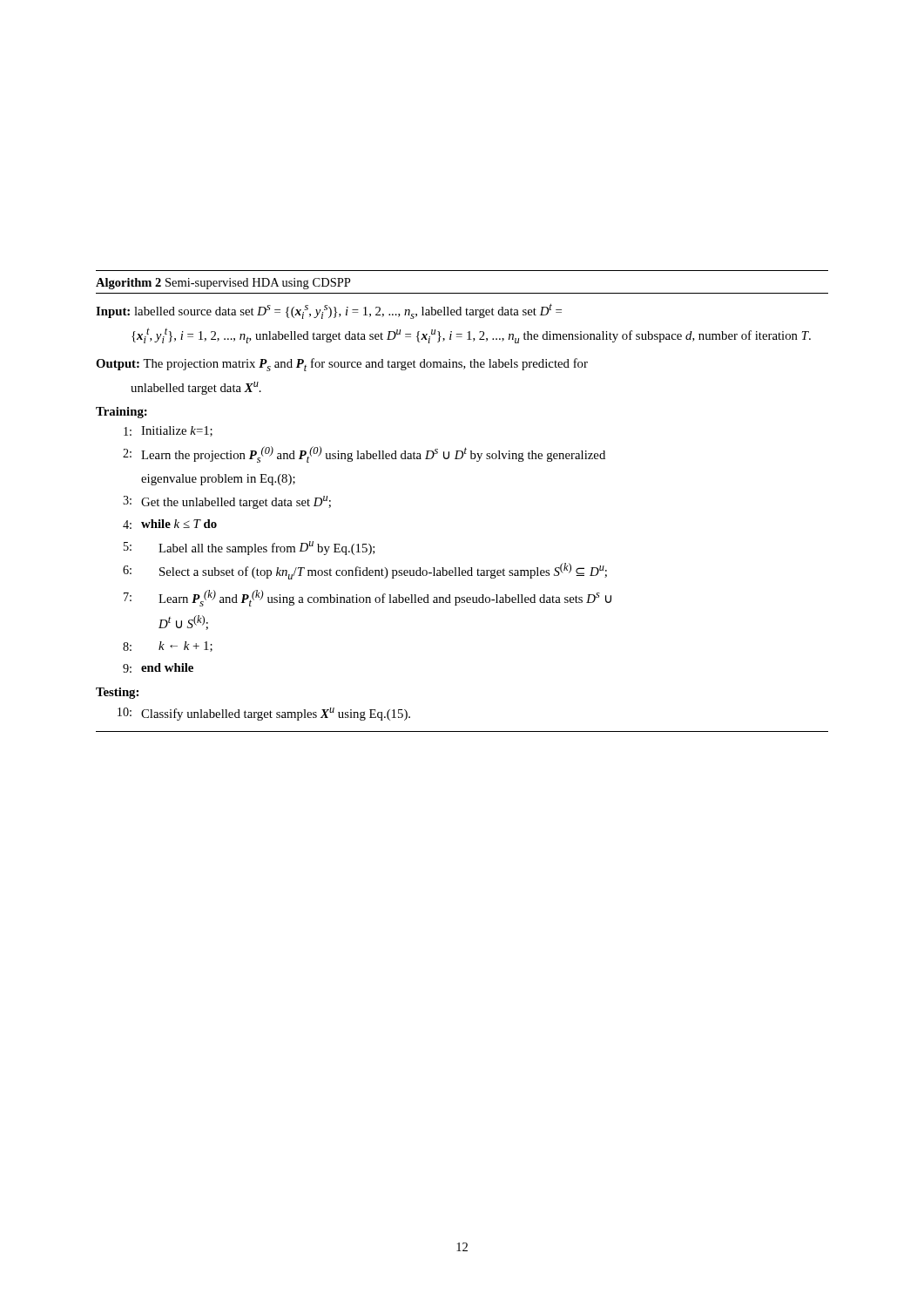The height and width of the screenshot is (1307, 924).
Task: Locate the list item that says "9: end while"
Action: 158,668
